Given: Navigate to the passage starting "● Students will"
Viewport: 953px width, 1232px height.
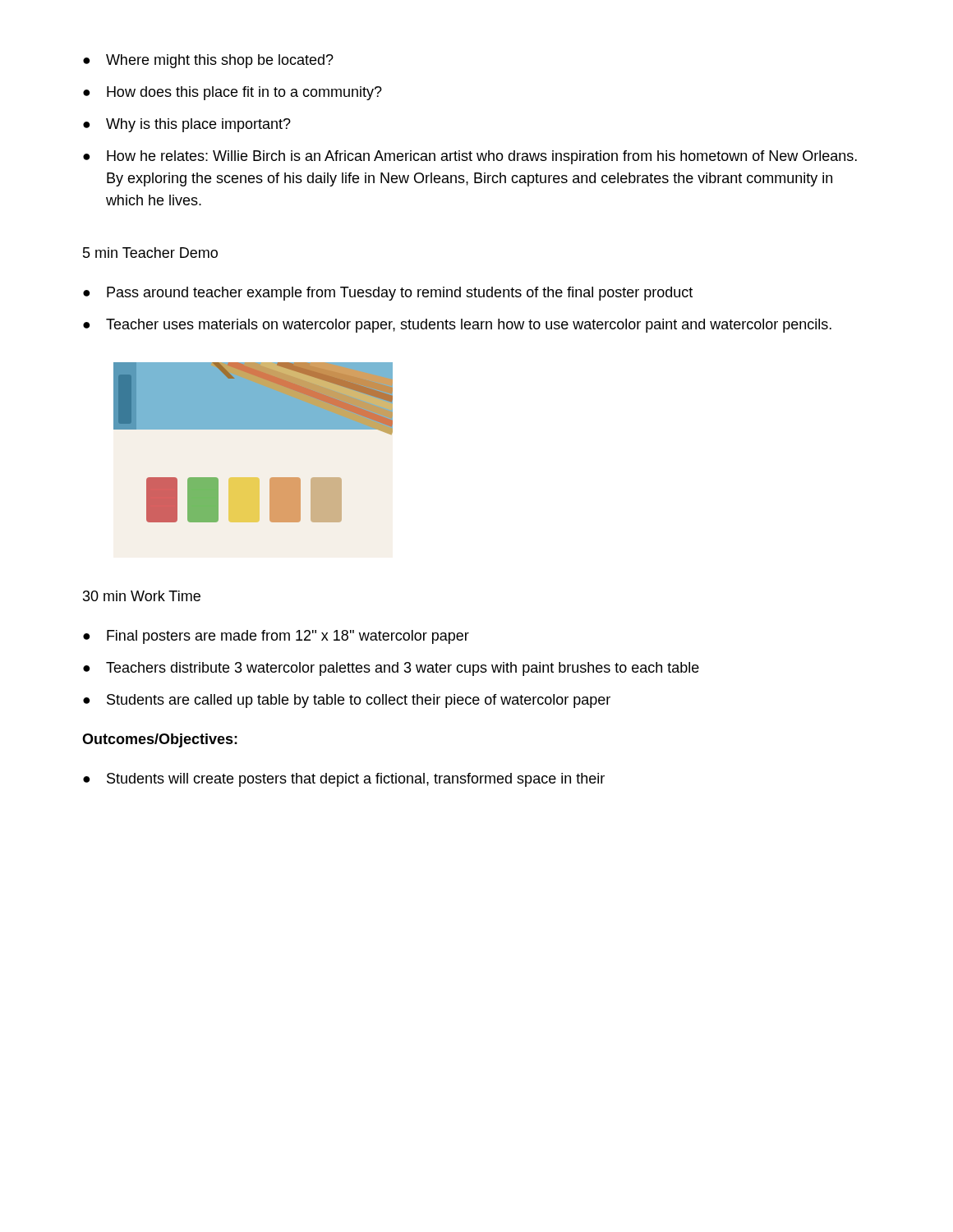Looking at the screenshot, I should click(476, 779).
